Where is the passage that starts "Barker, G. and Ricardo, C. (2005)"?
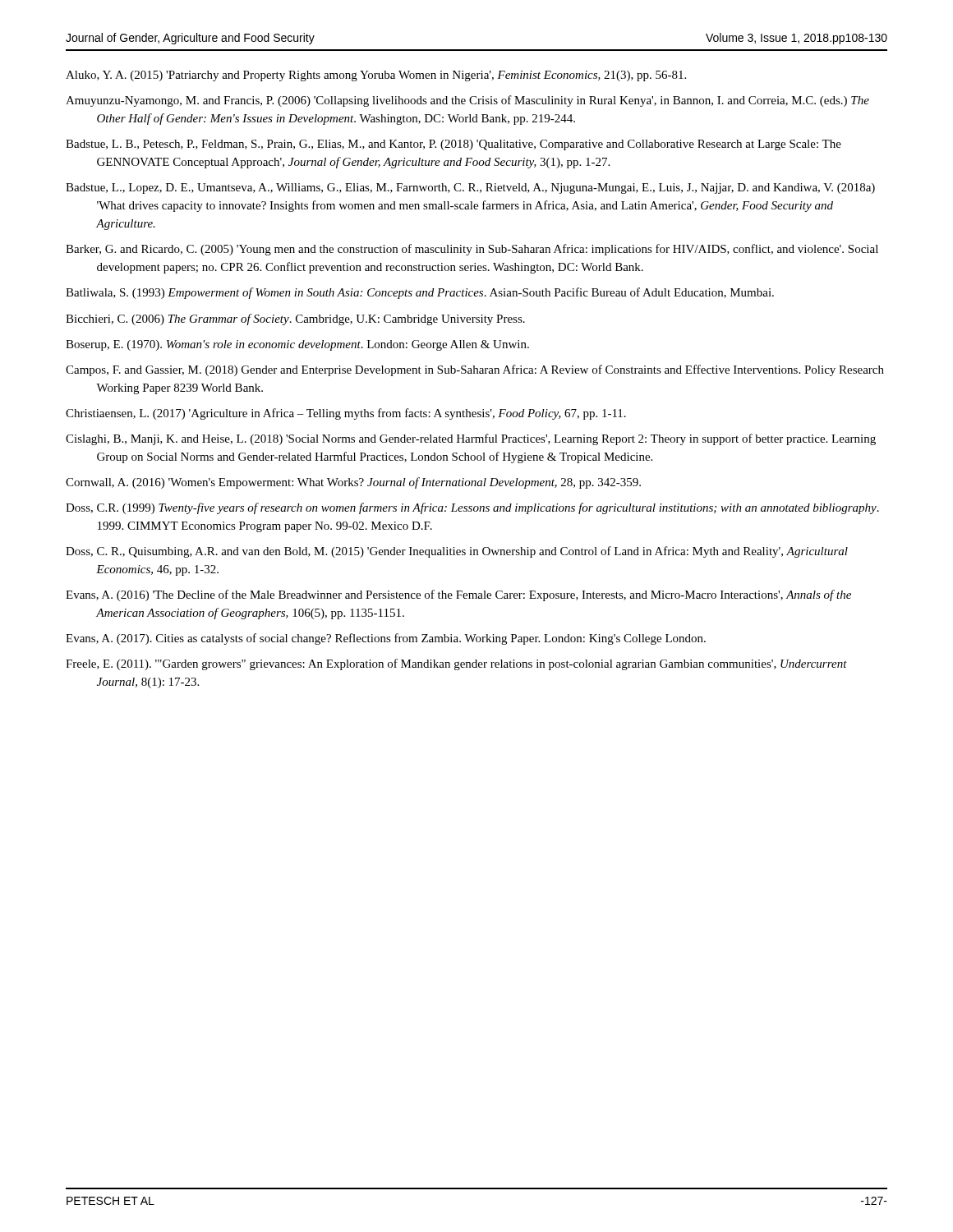Screen dimensions: 1232x953 (x=476, y=258)
